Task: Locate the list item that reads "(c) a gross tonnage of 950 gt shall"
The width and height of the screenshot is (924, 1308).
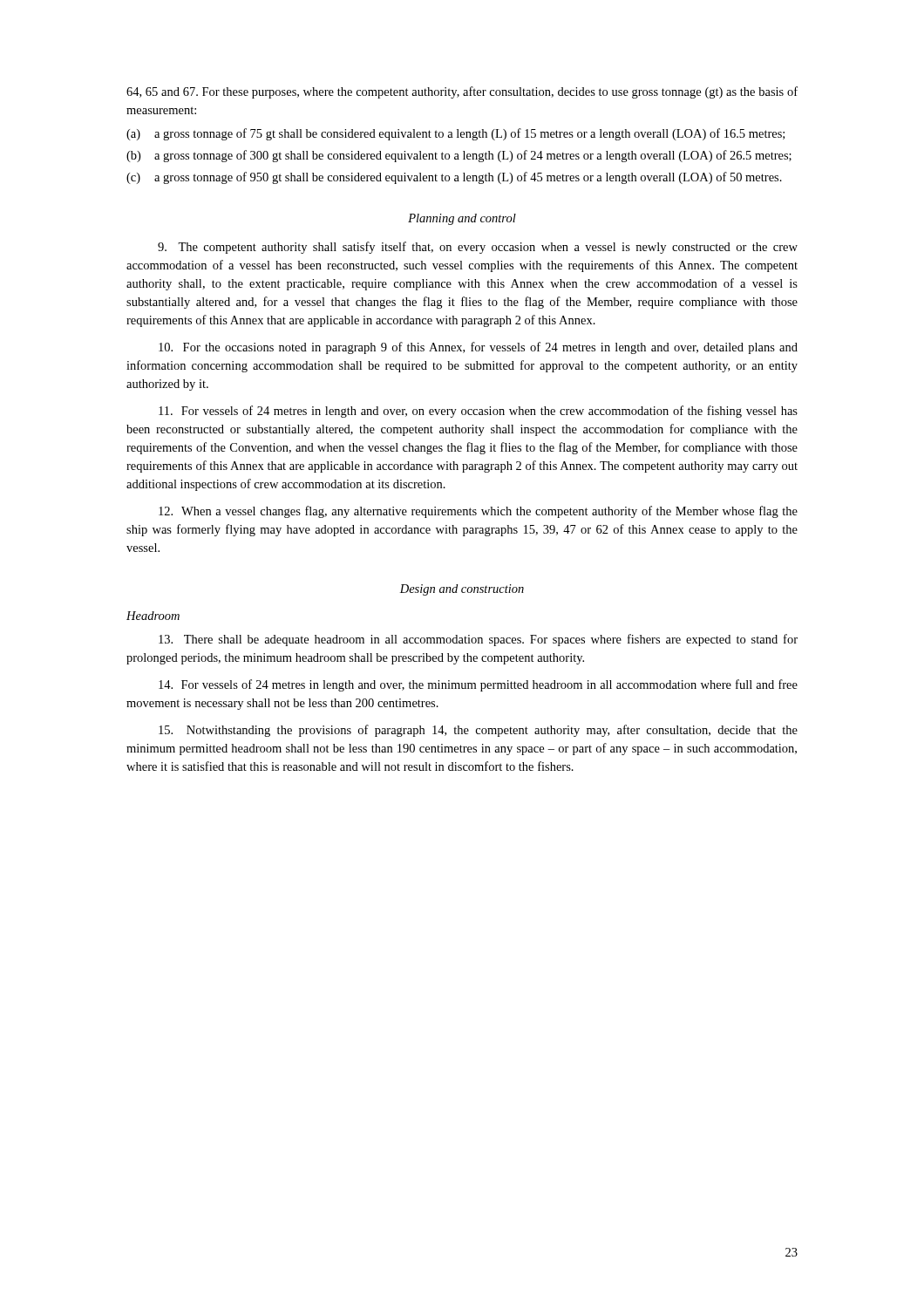Action: pyautogui.click(x=462, y=177)
